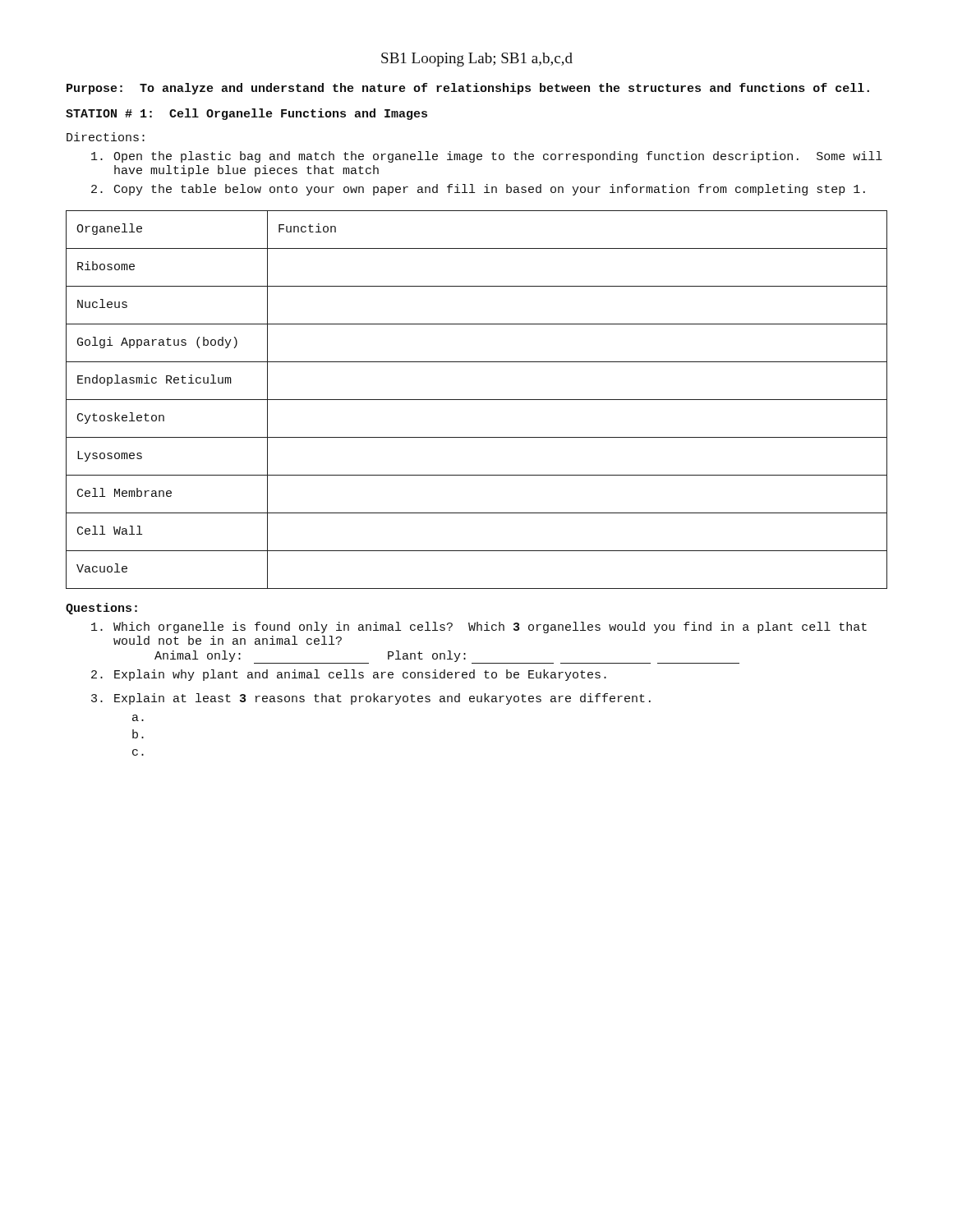Screen dimensions: 1232x953
Task: Click the passage that begins "3. Explain at least 3 reasons"
Action: (x=372, y=699)
